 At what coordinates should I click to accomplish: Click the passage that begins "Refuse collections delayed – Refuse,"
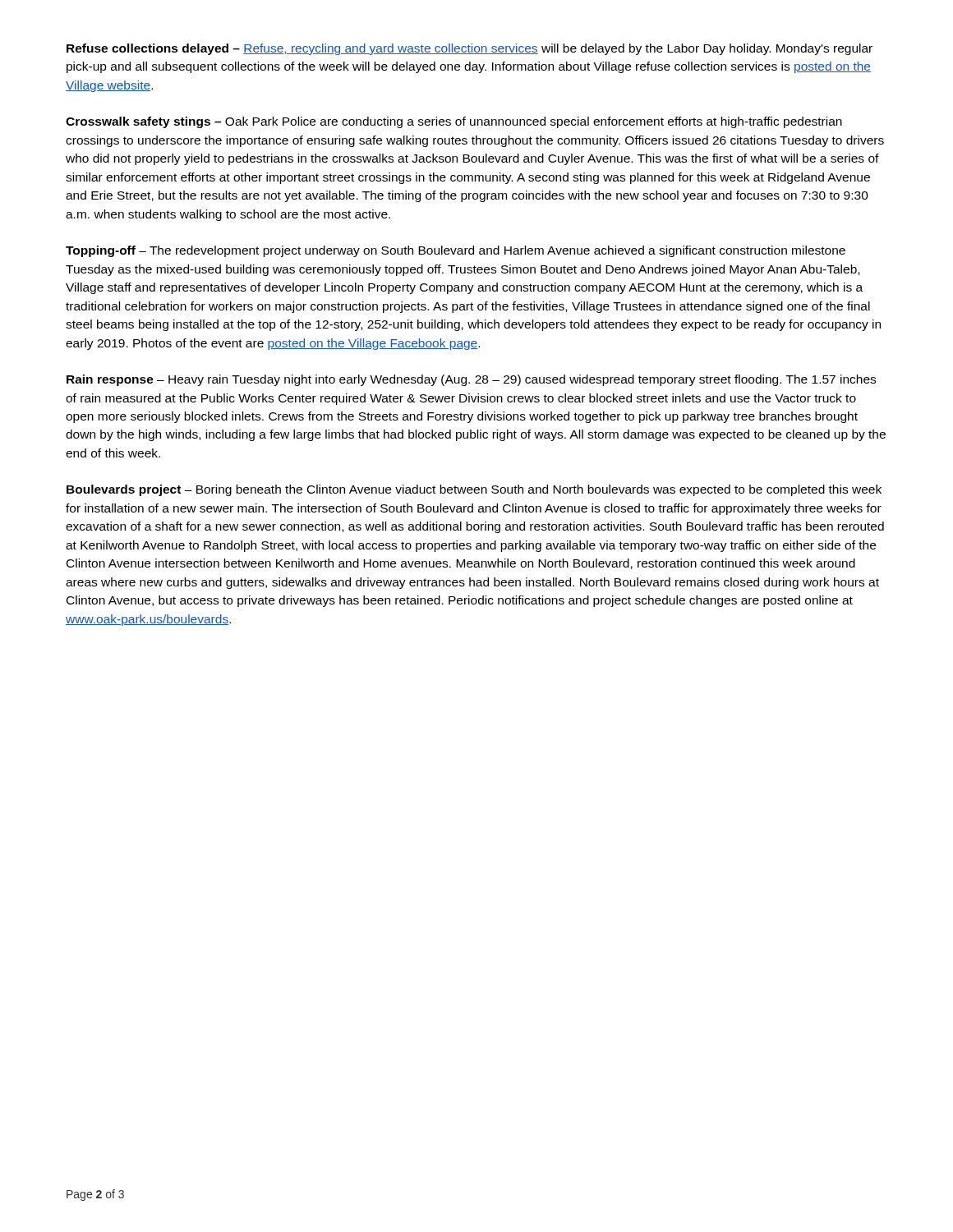[x=469, y=66]
